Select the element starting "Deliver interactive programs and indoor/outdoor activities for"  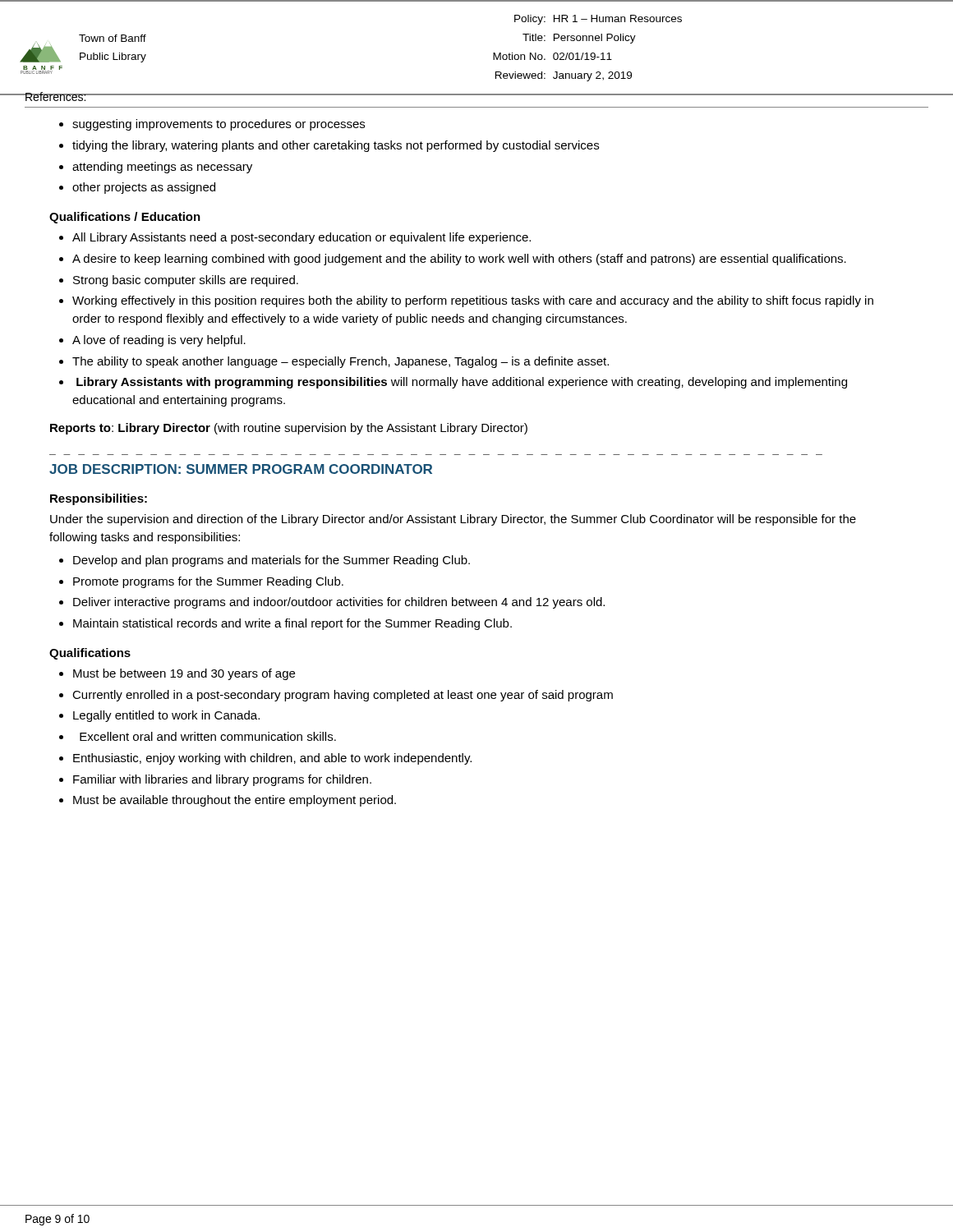[339, 602]
